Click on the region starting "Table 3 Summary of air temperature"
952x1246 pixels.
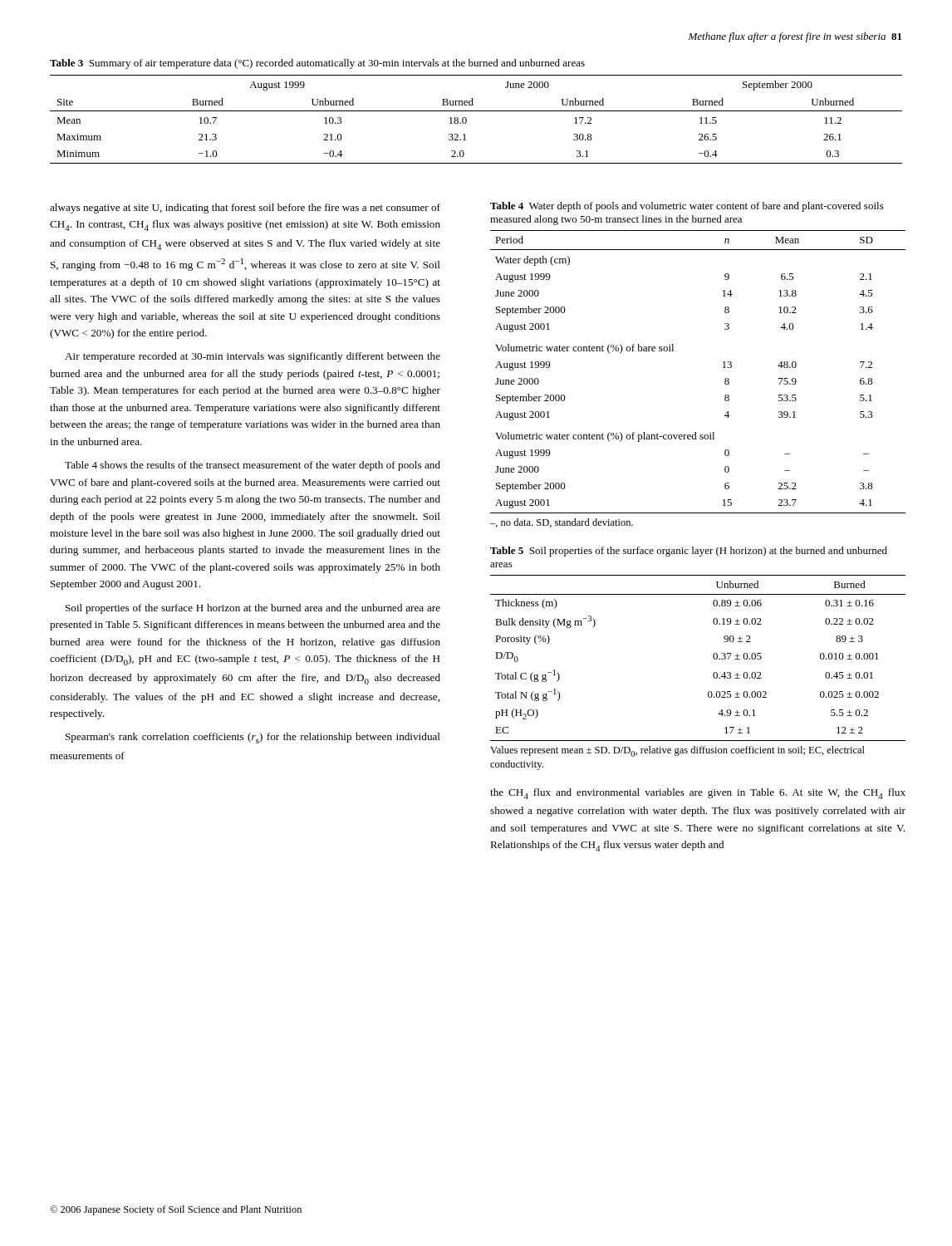317,63
